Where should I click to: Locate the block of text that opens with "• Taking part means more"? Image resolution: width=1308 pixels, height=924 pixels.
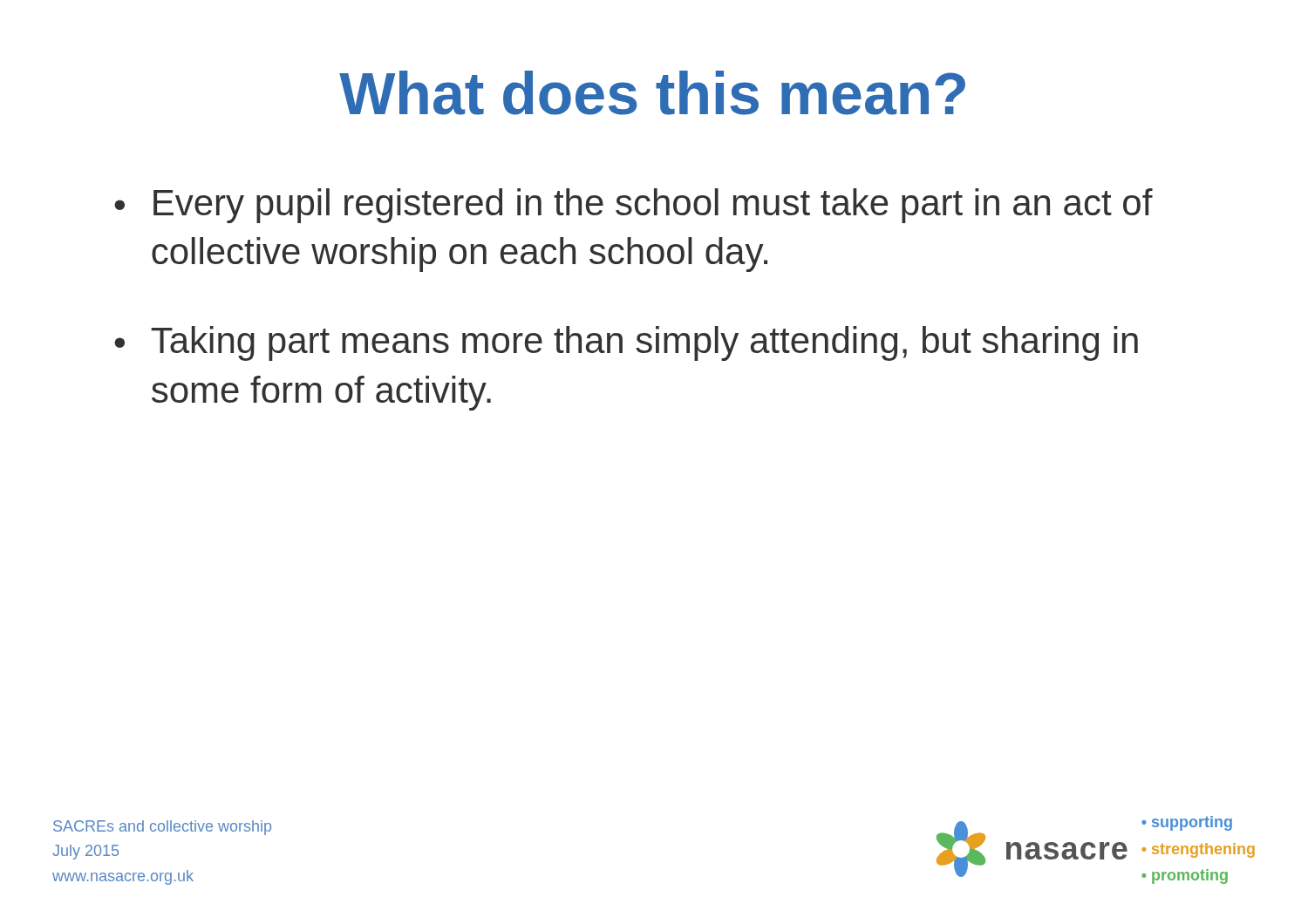click(x=654, y=366)
